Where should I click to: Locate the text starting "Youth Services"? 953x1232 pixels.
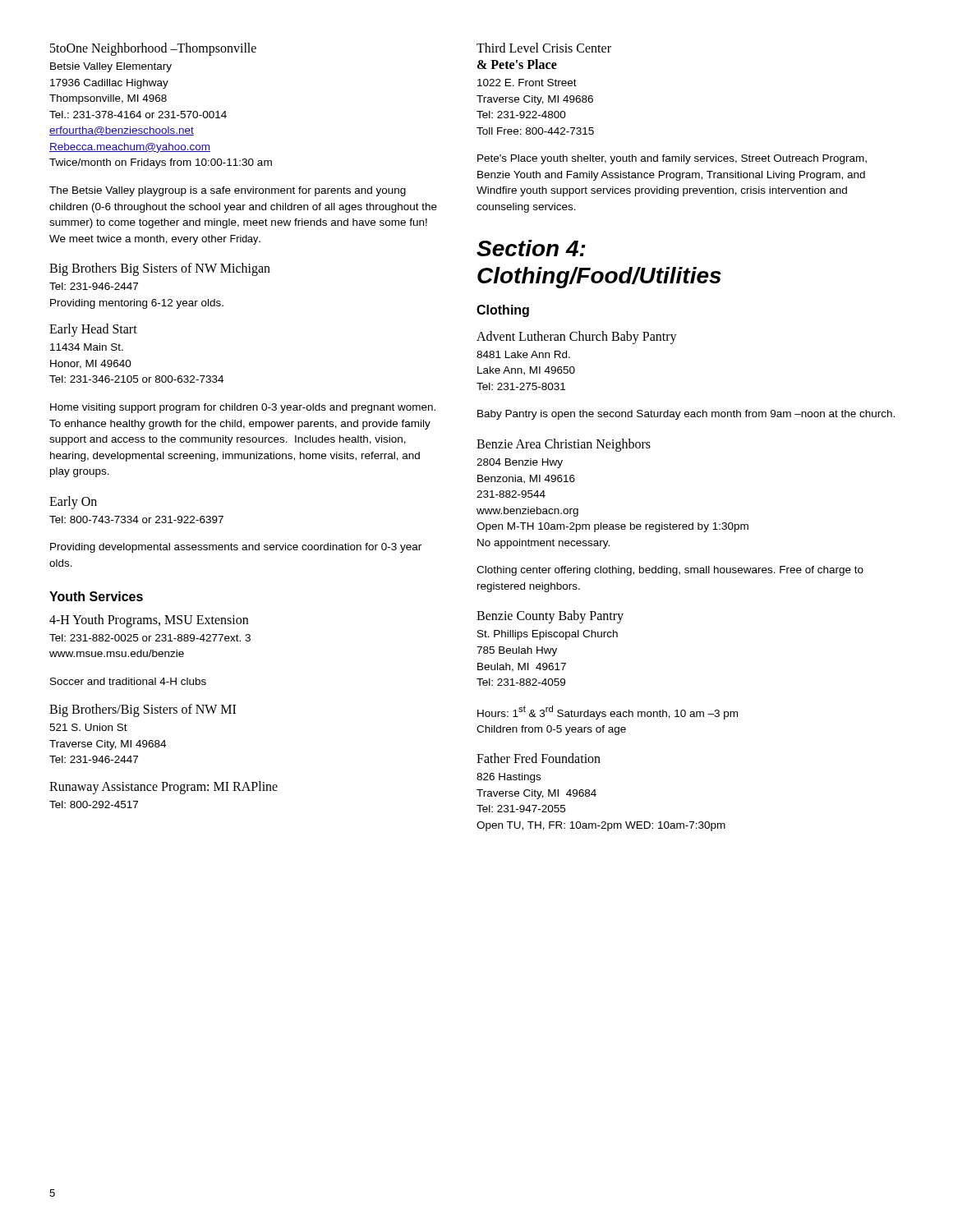(96, 596)
